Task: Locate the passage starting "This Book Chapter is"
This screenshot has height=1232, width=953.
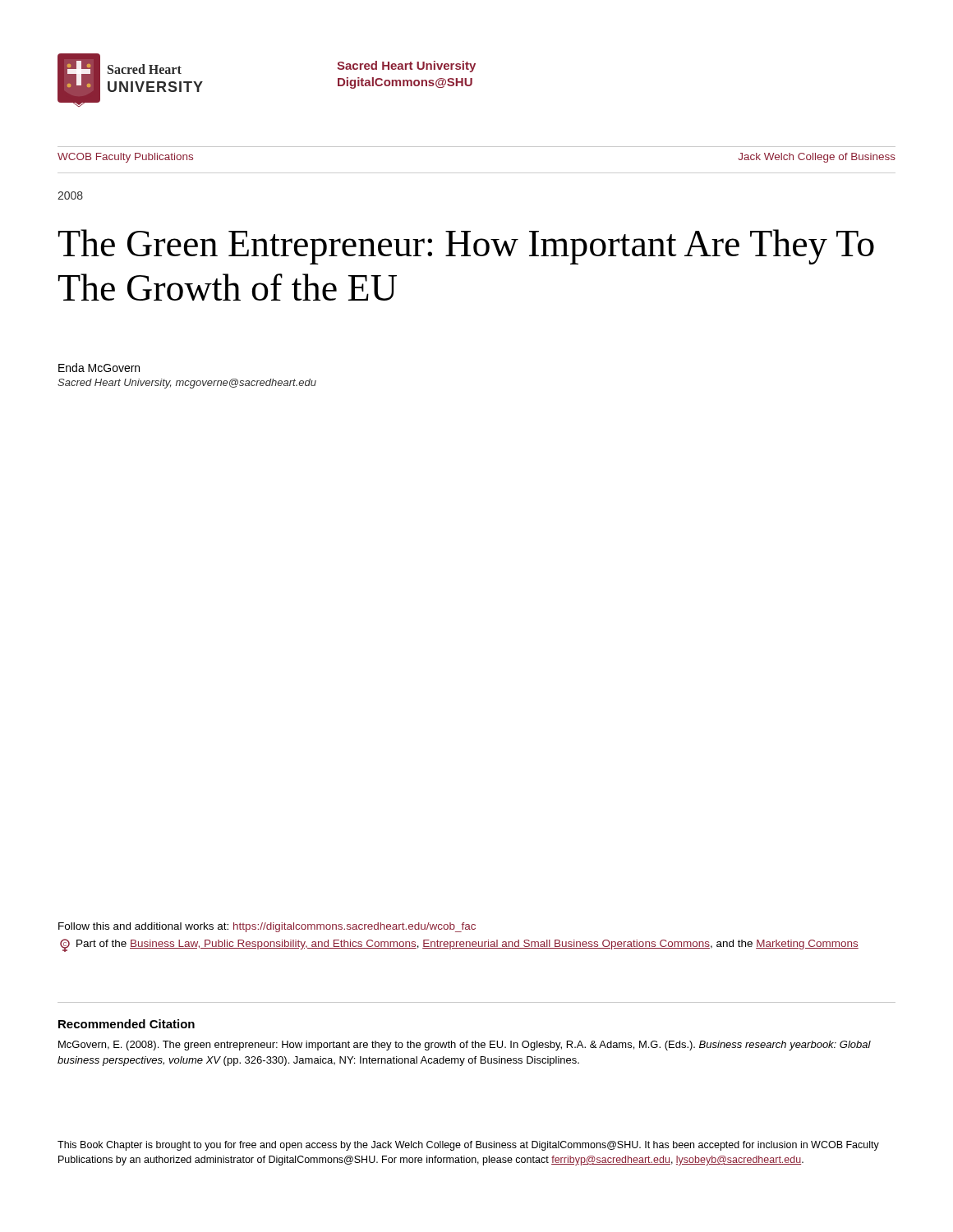Action: [x=468, y=1152]
